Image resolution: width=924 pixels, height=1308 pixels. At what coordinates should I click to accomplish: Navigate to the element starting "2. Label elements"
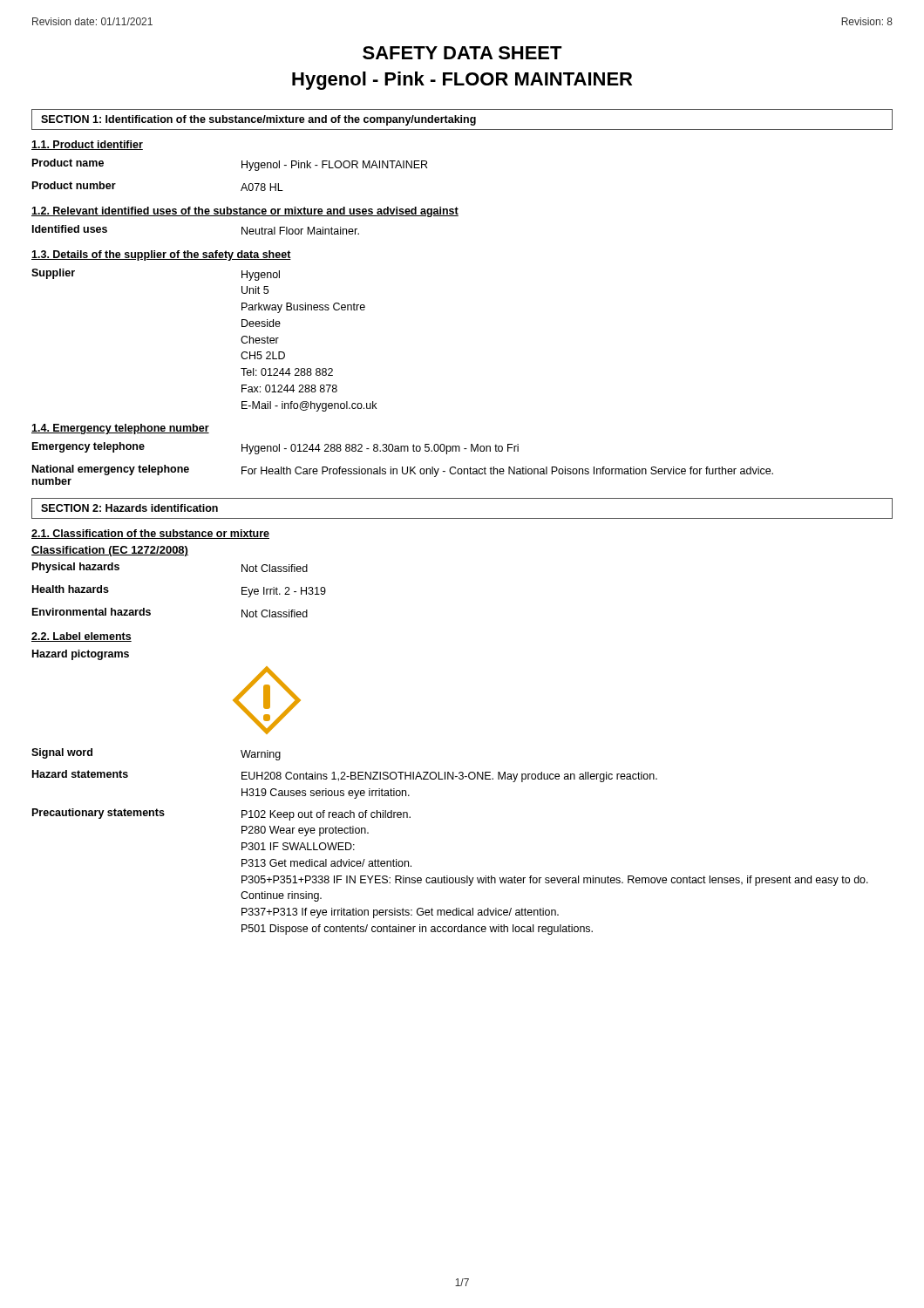tap(81, 637)
